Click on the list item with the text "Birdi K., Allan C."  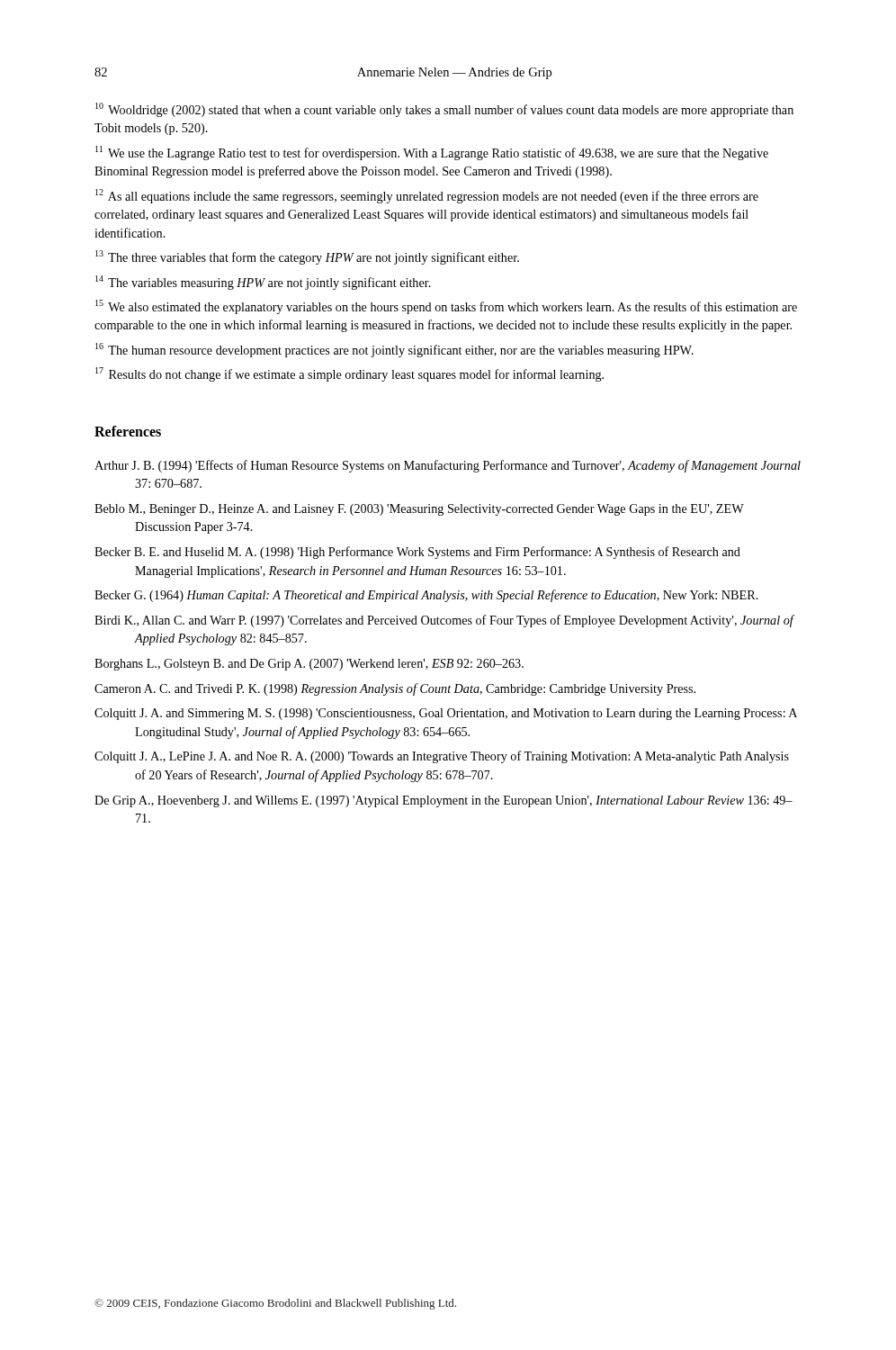[x=444, y=629]
